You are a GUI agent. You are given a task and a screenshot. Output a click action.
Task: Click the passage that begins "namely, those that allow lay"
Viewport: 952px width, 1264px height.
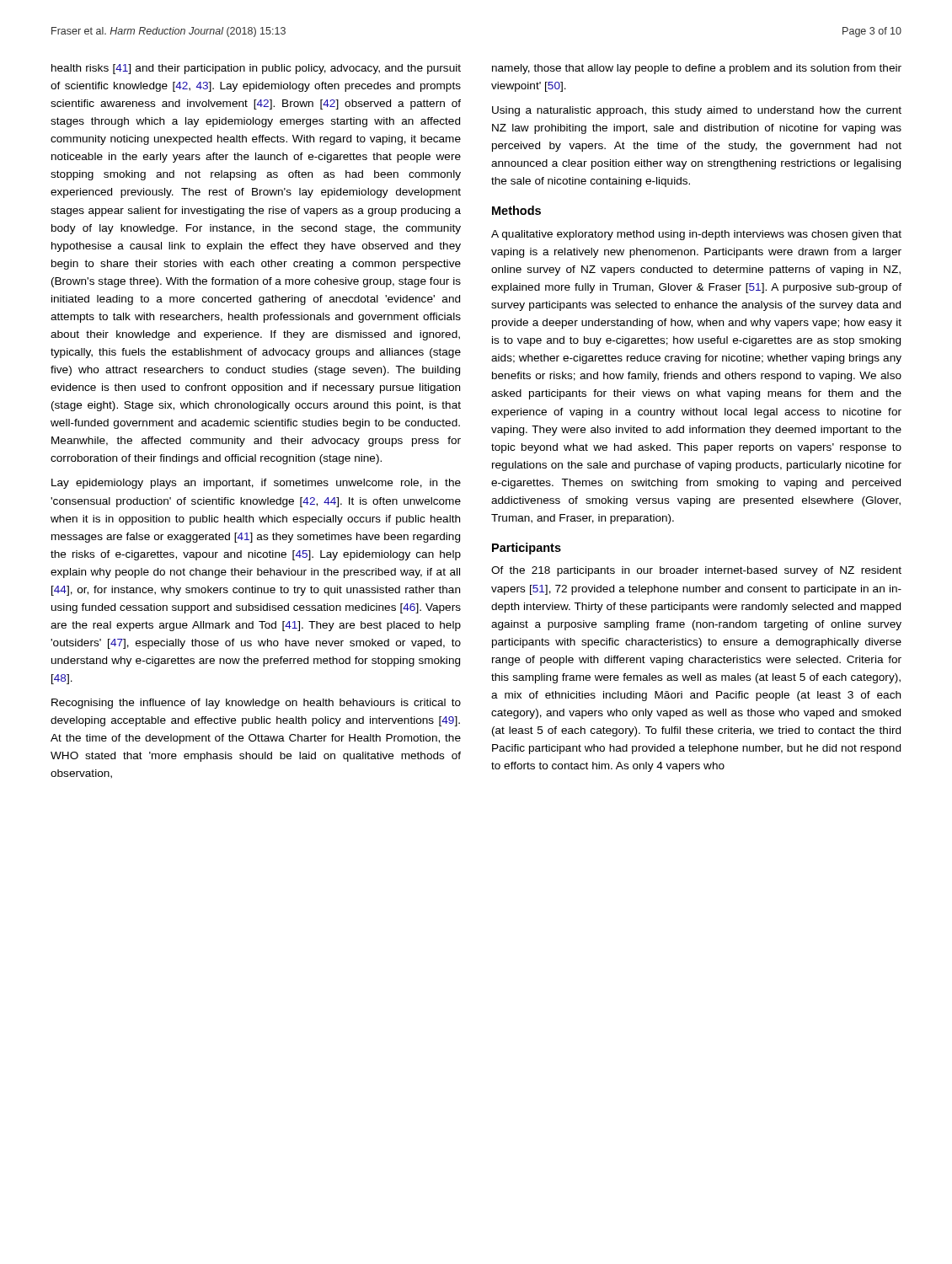point(696,125)
